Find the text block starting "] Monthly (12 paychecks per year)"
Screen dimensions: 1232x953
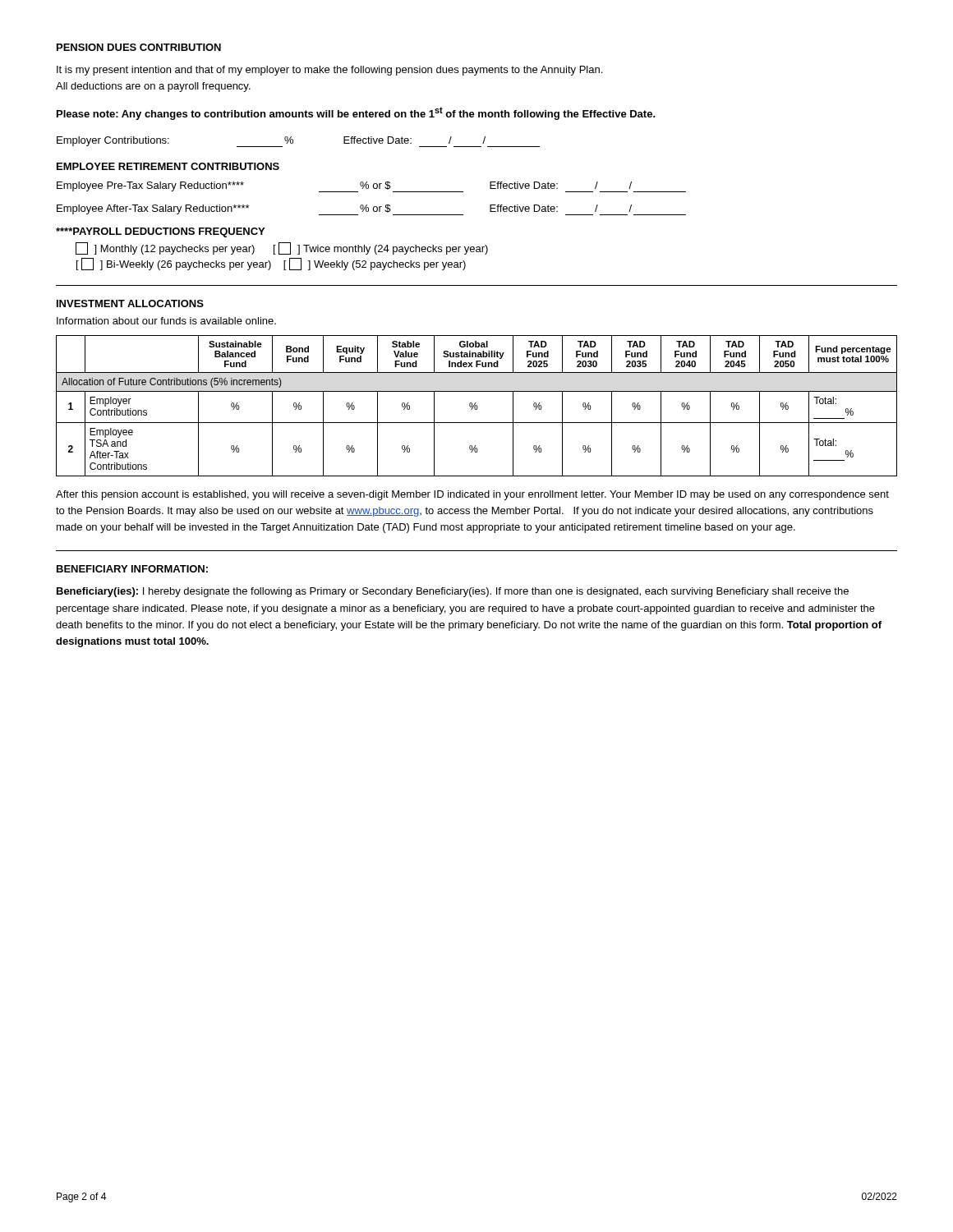click(282, 248)
